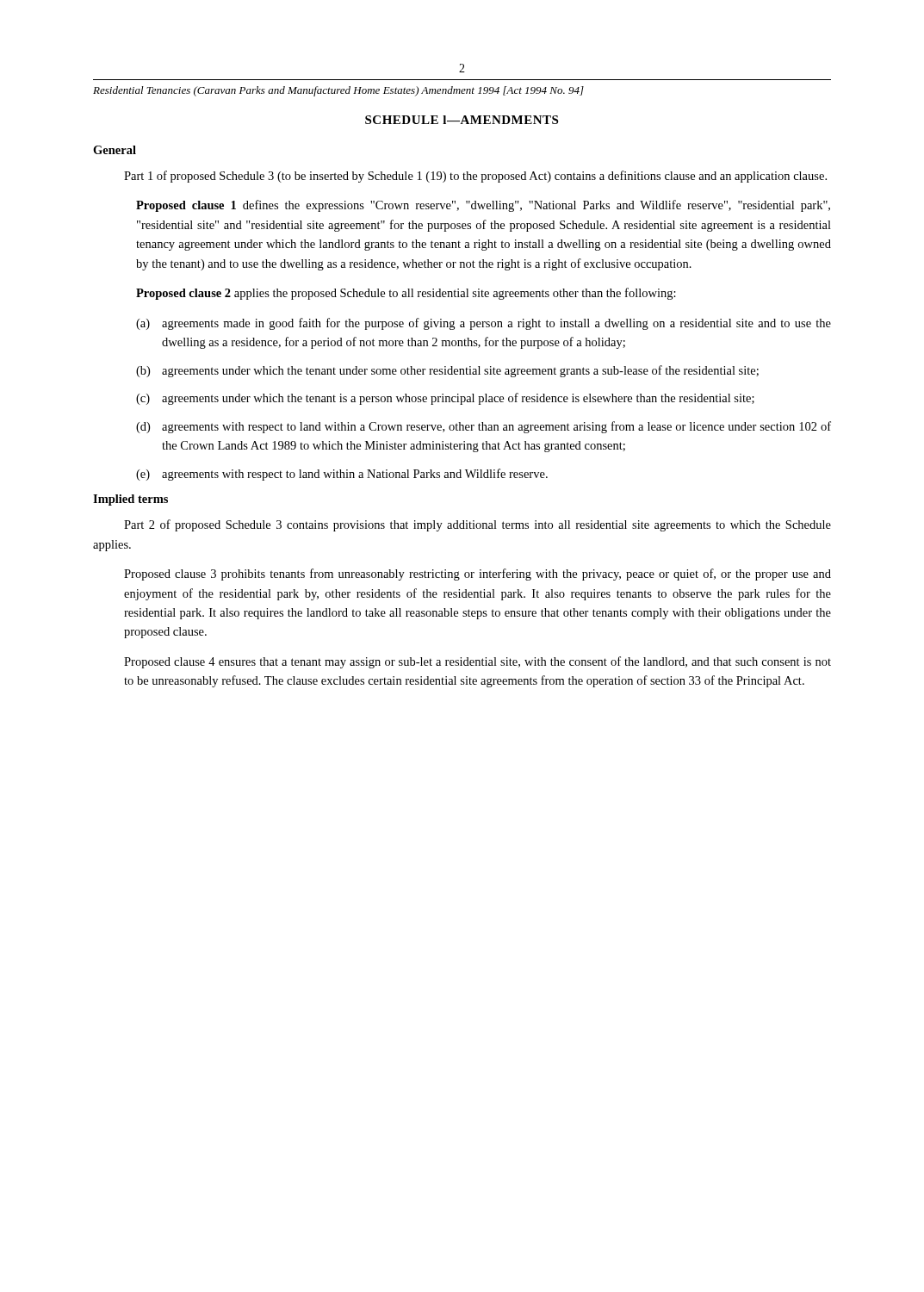Click on the text block that says "Proposed clause 3 prohibits tenants from unreasonably restricting"
Screen dimensions: 1292x924
point(477,603)
